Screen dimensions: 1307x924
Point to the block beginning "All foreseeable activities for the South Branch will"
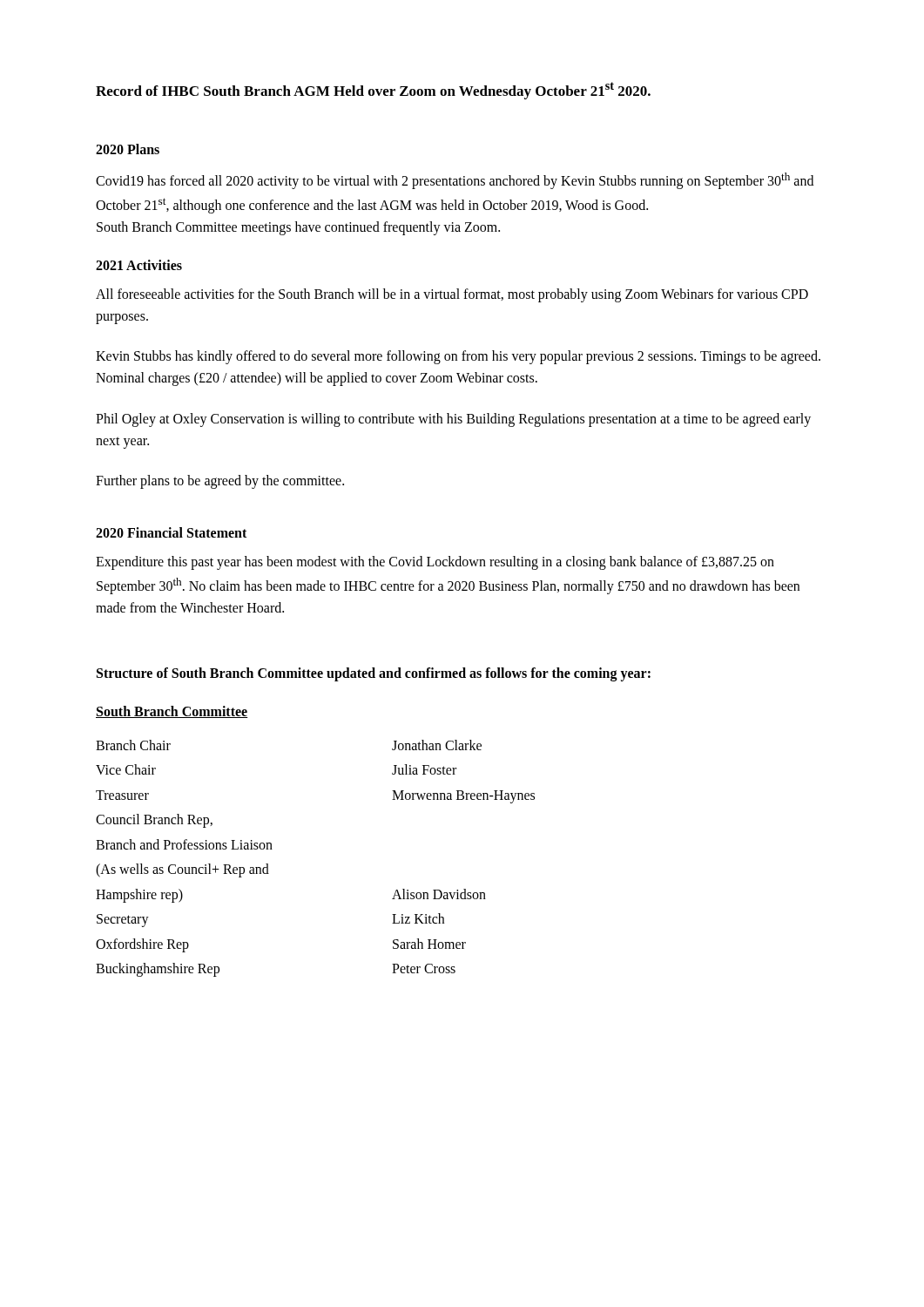[452, 305]
